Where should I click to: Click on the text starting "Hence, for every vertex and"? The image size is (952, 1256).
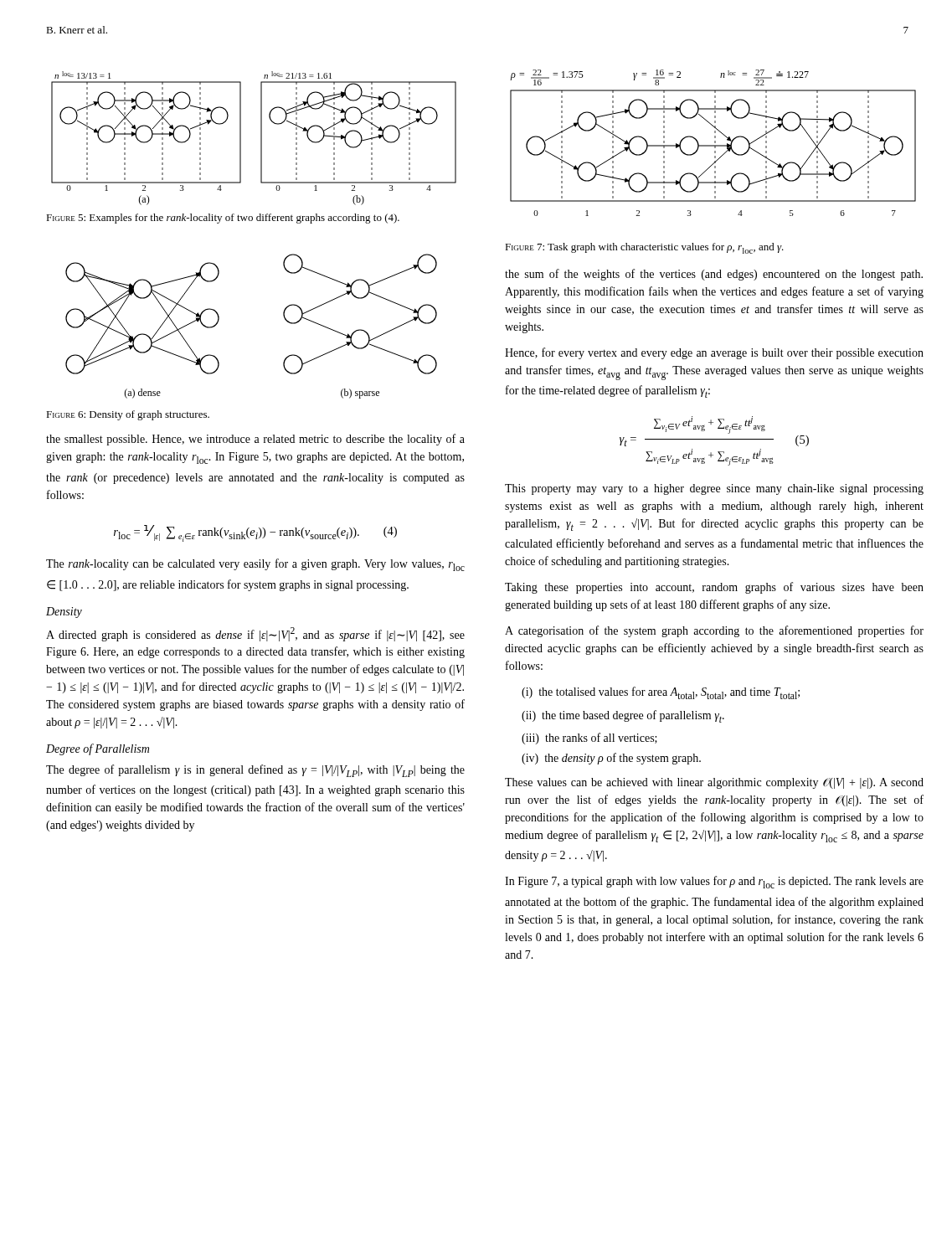[714, 373]
